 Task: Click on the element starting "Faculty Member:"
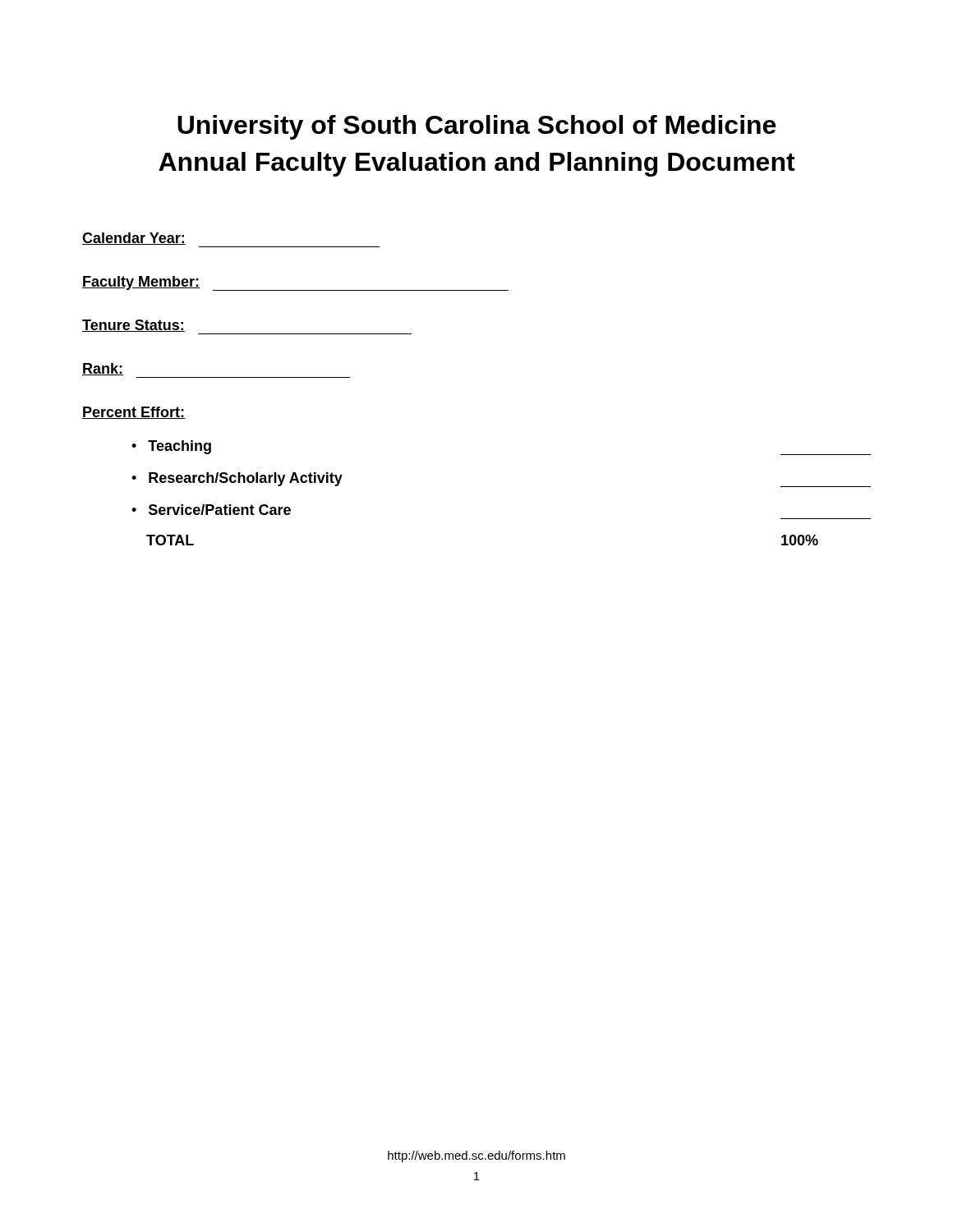pos(295,282)
